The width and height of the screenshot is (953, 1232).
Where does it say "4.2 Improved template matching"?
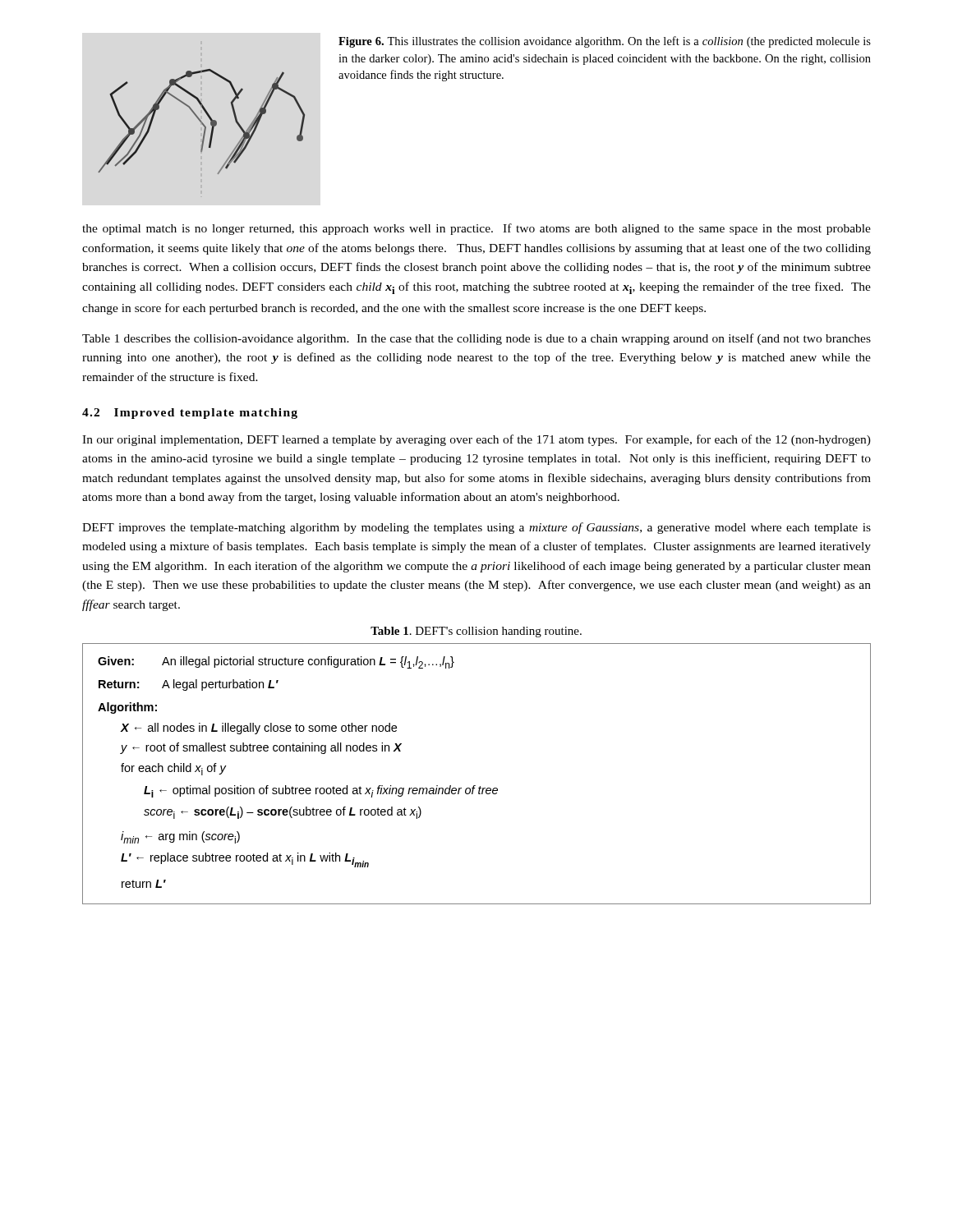coord(190,412)
